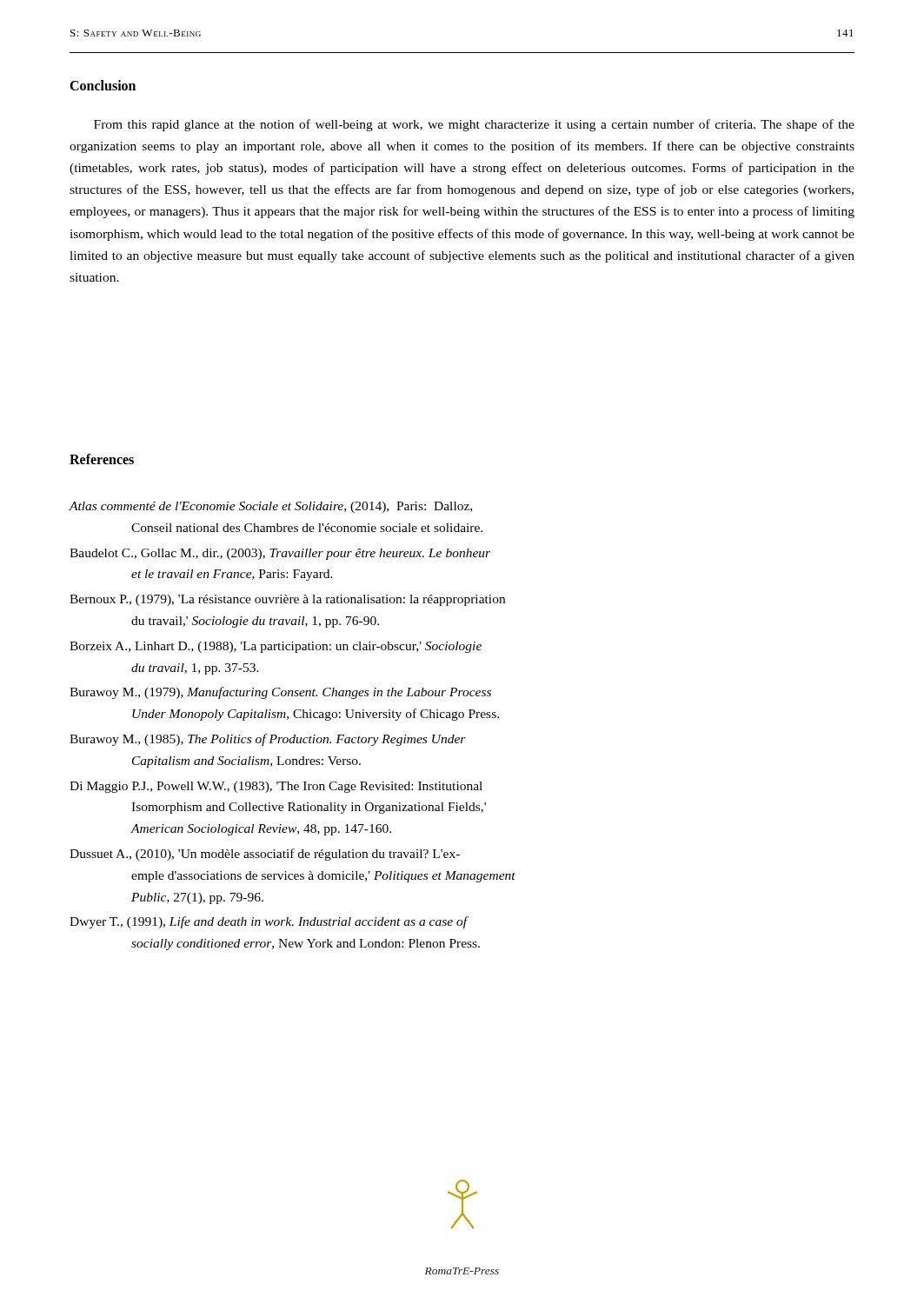This screenshot has width=924, height=1304.
Task: Navigate to the passage starting "Borzeix A., Linhart"
Action: click(x=276, y=656)
